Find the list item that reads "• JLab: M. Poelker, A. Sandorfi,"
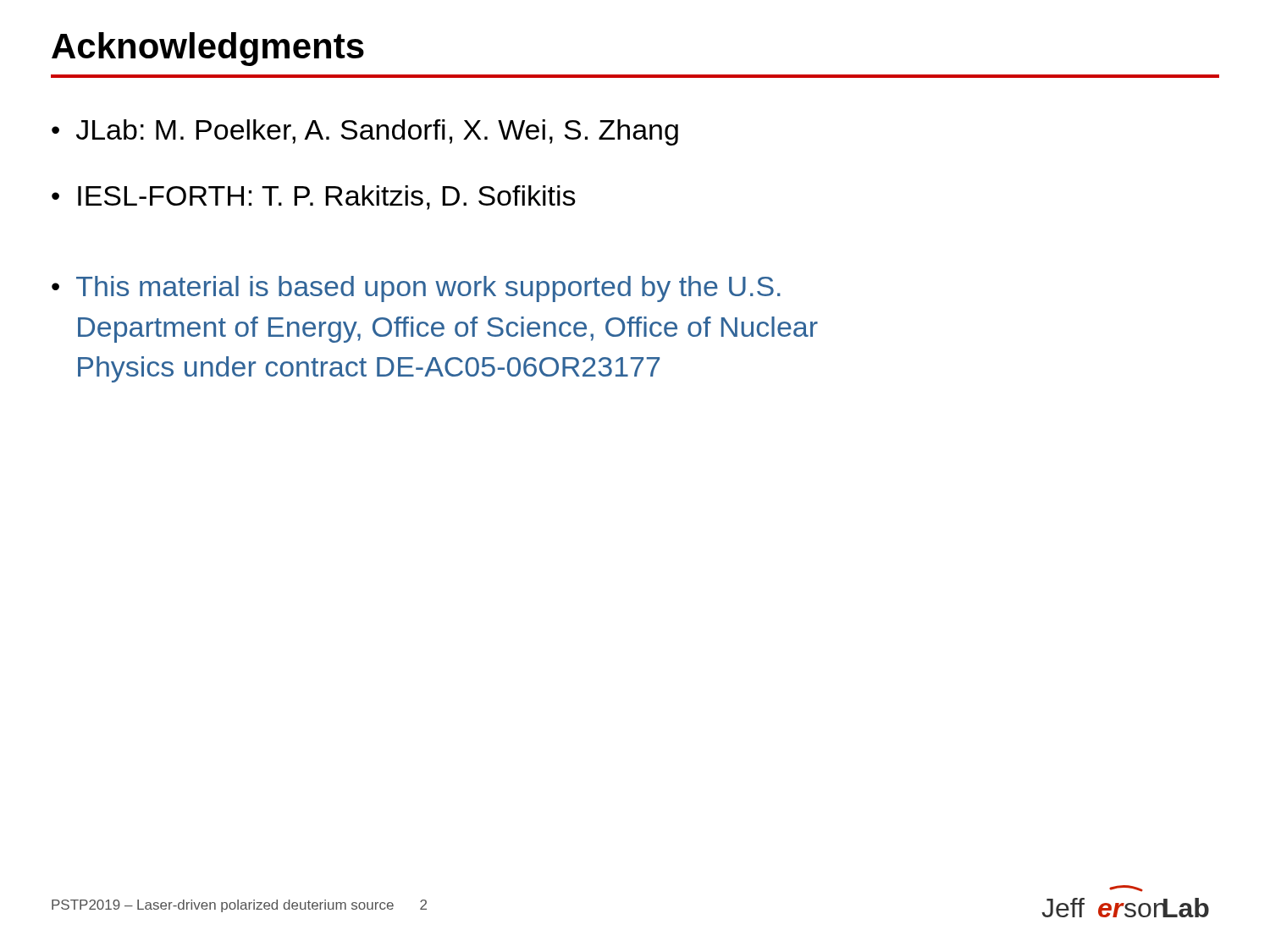The height and width of the screenshot is (952, 1270). coord(365,130)
